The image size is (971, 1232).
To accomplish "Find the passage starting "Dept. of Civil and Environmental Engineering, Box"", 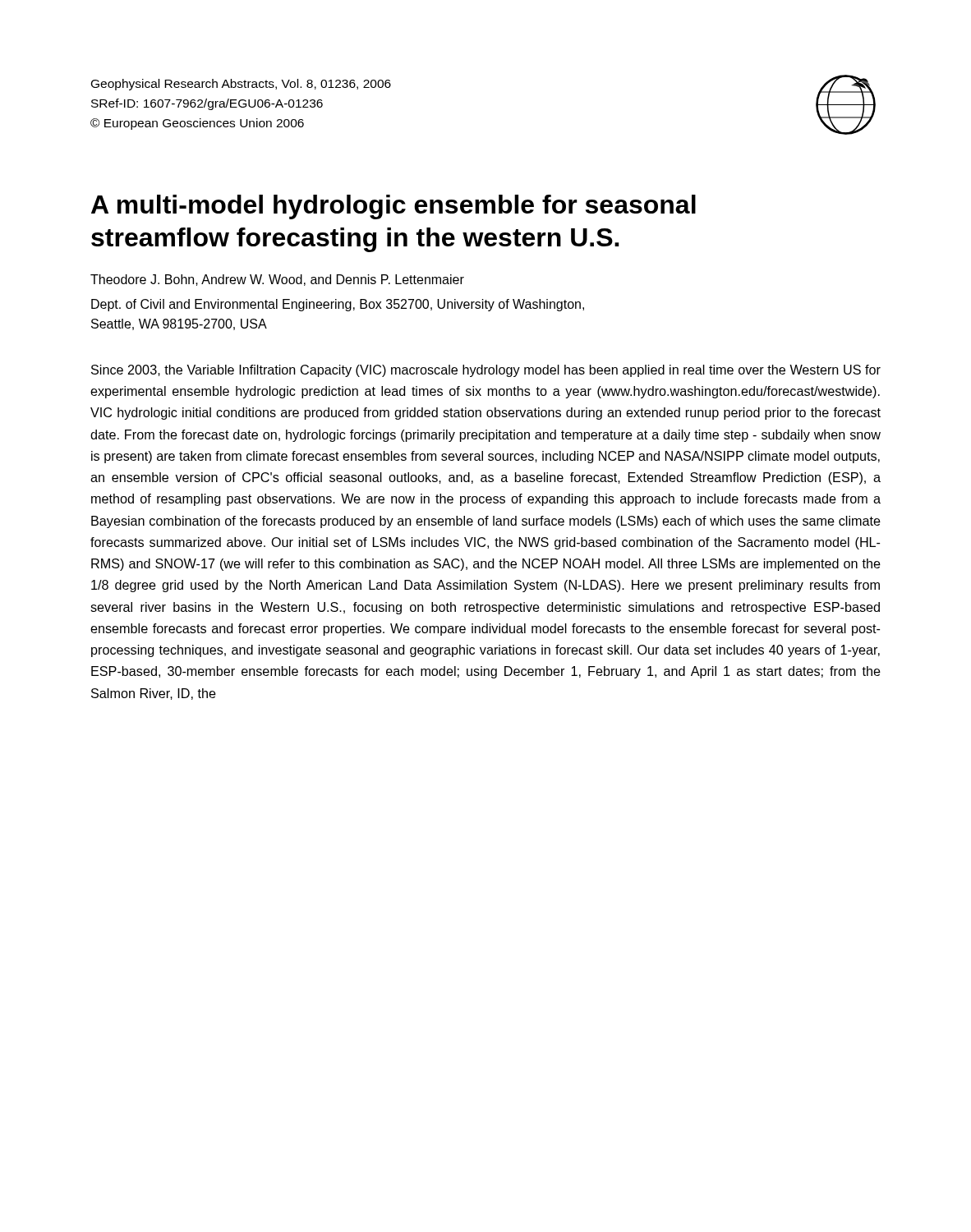I will [338, 314].
